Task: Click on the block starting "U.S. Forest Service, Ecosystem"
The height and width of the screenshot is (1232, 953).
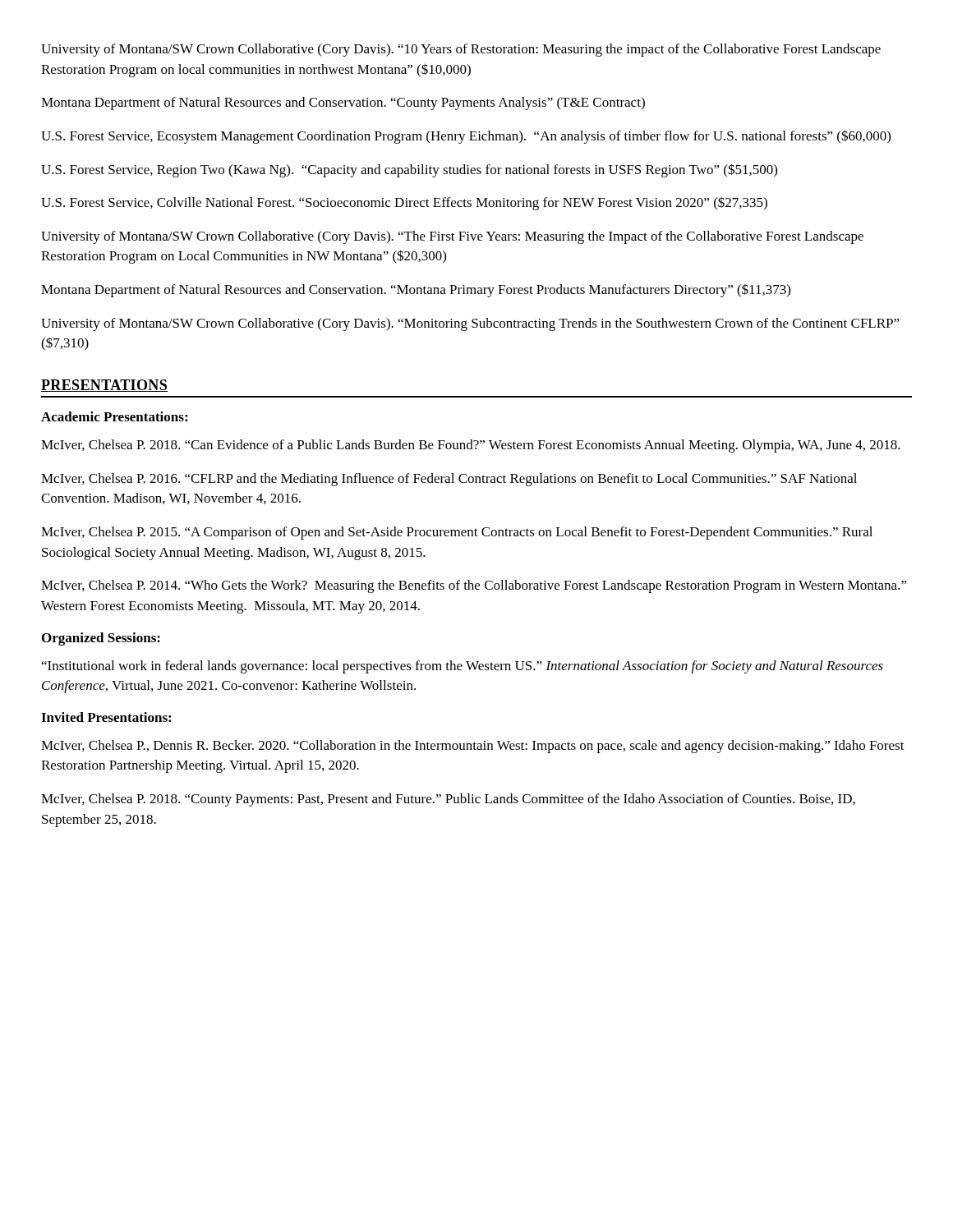Action: click(466, 136)
